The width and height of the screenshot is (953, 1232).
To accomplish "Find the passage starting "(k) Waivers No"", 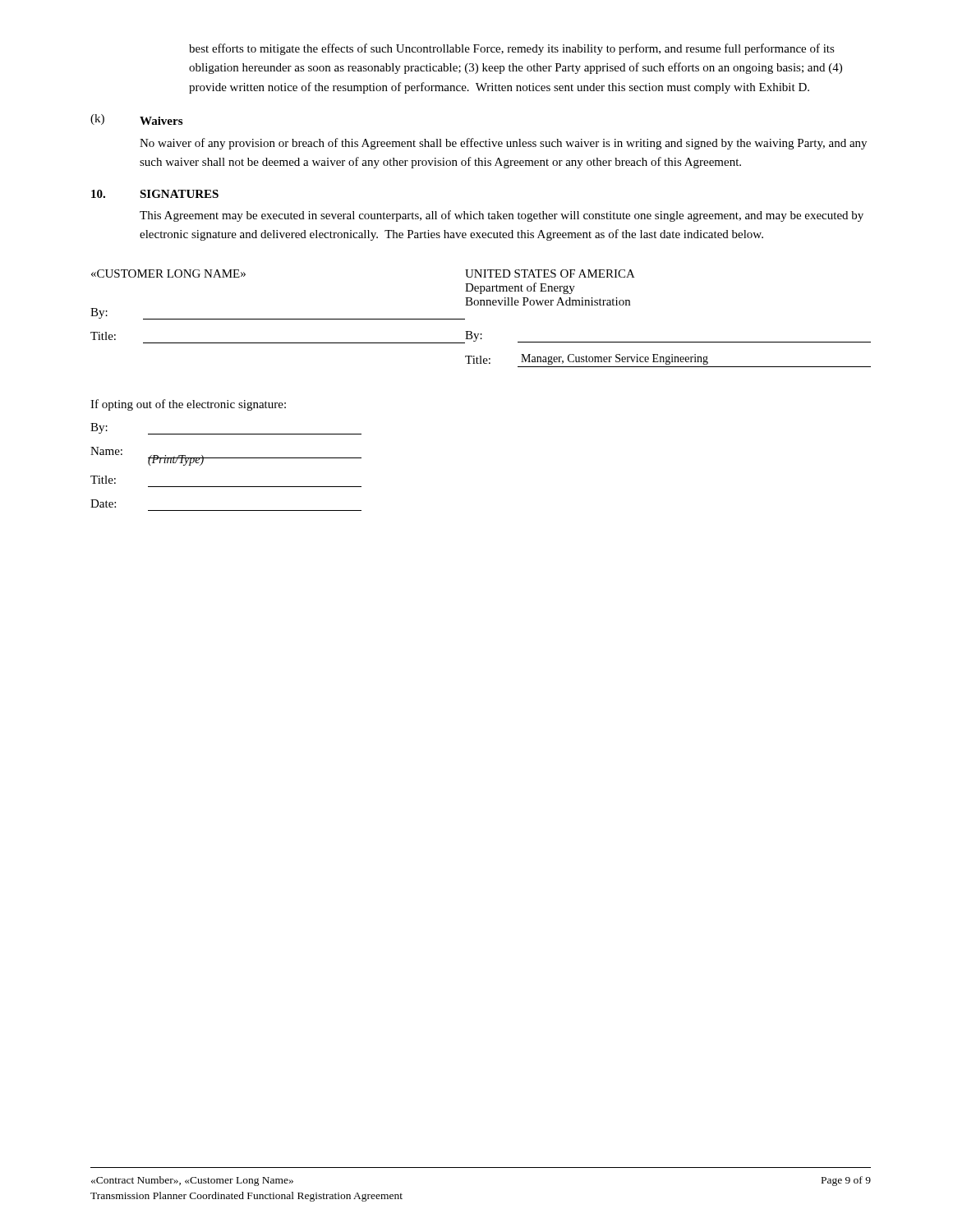I will tap(481, 142).
